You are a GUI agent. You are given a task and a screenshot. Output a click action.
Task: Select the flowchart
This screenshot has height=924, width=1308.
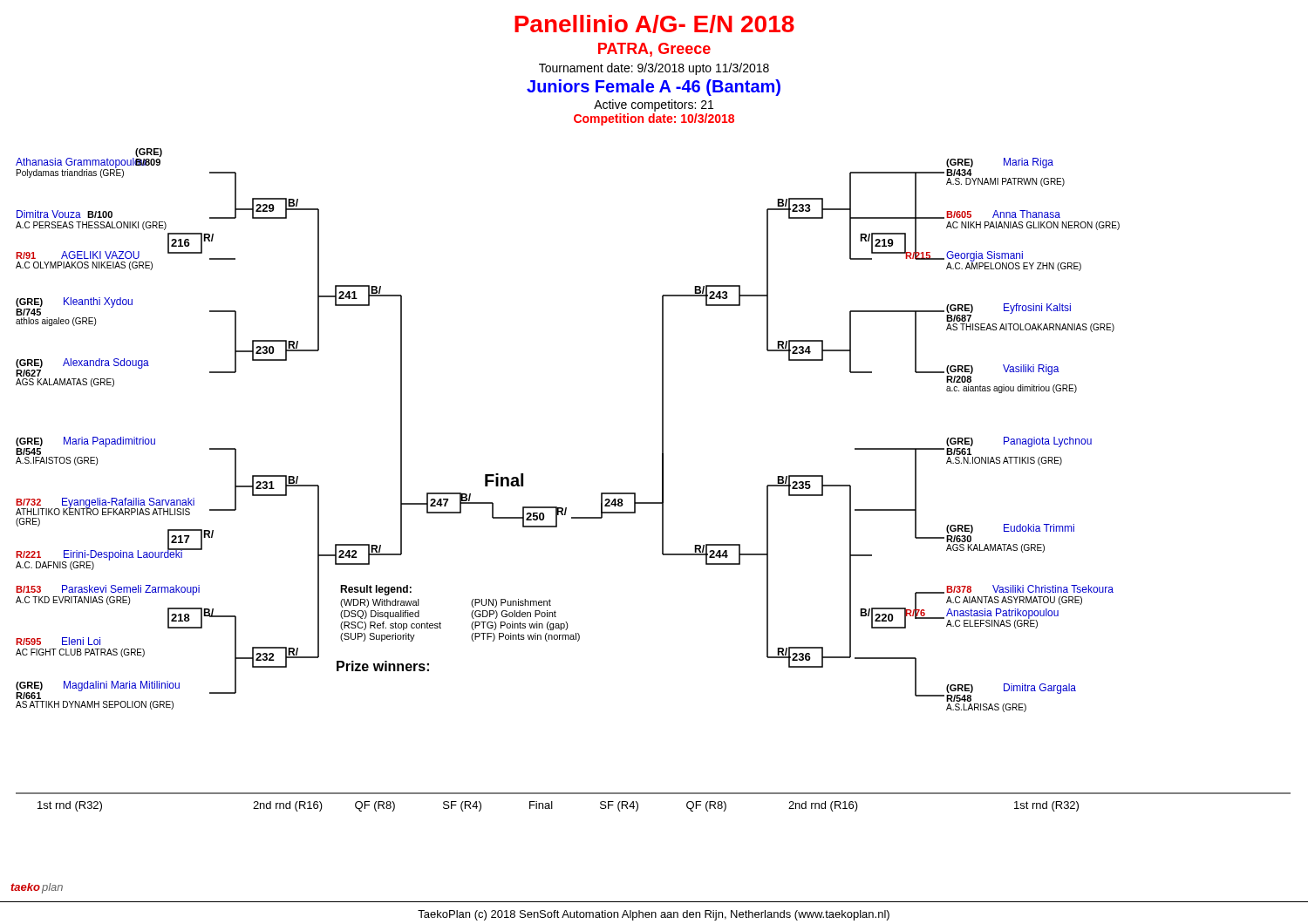654,506
